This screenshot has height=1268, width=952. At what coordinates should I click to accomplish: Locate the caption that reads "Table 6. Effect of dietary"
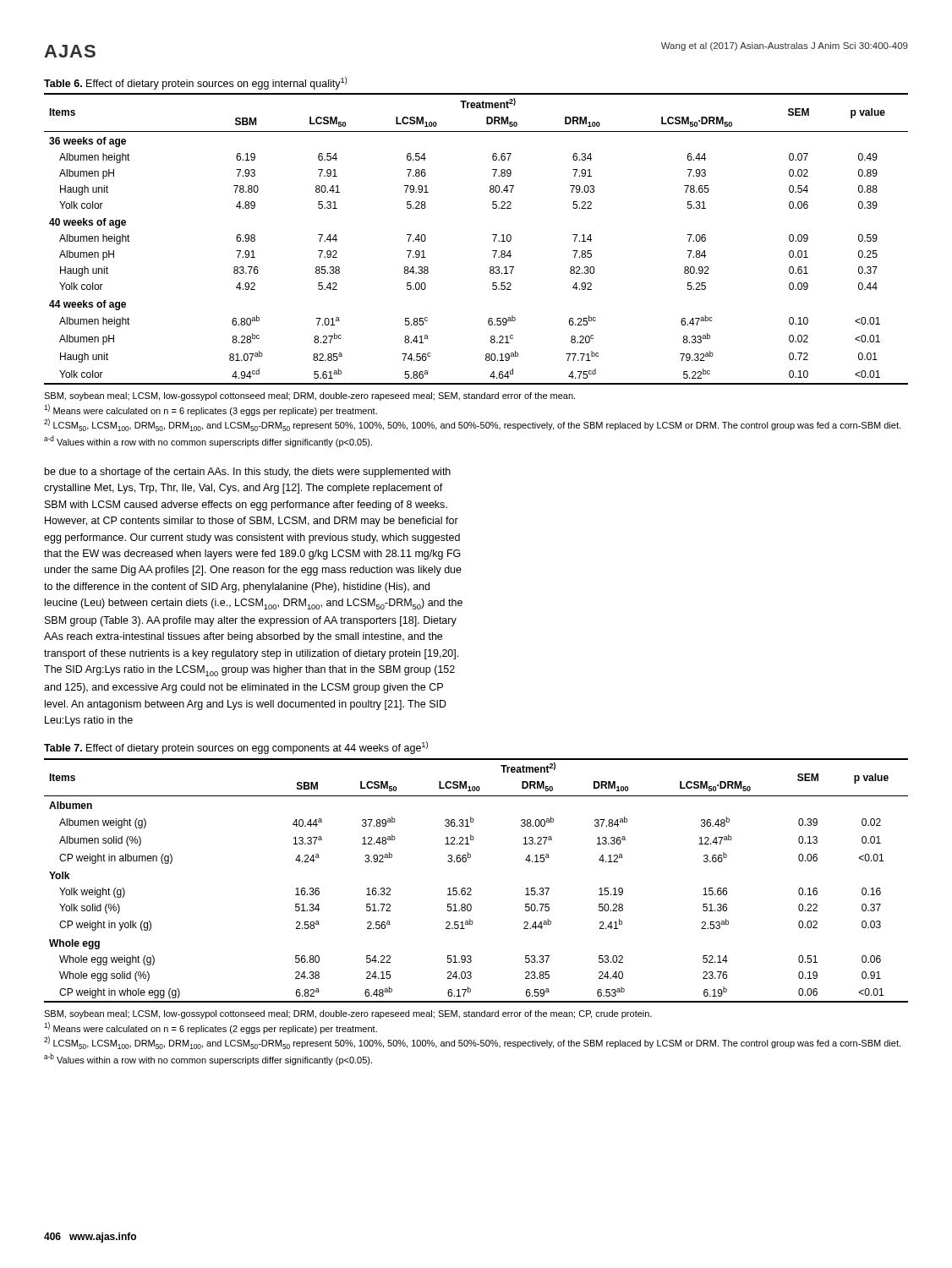pos(196,83)
